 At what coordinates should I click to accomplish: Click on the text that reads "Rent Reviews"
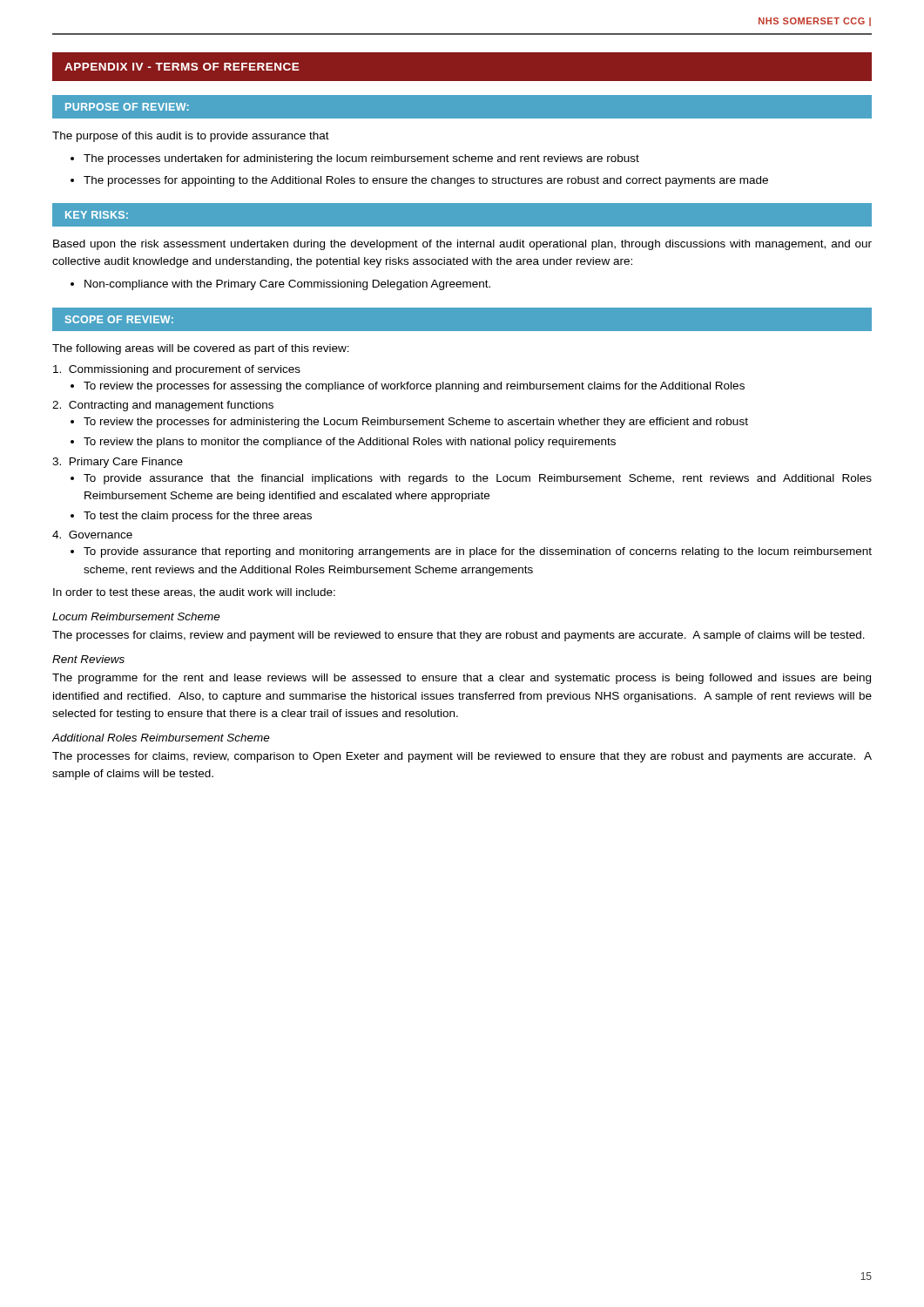click(89, 659)
